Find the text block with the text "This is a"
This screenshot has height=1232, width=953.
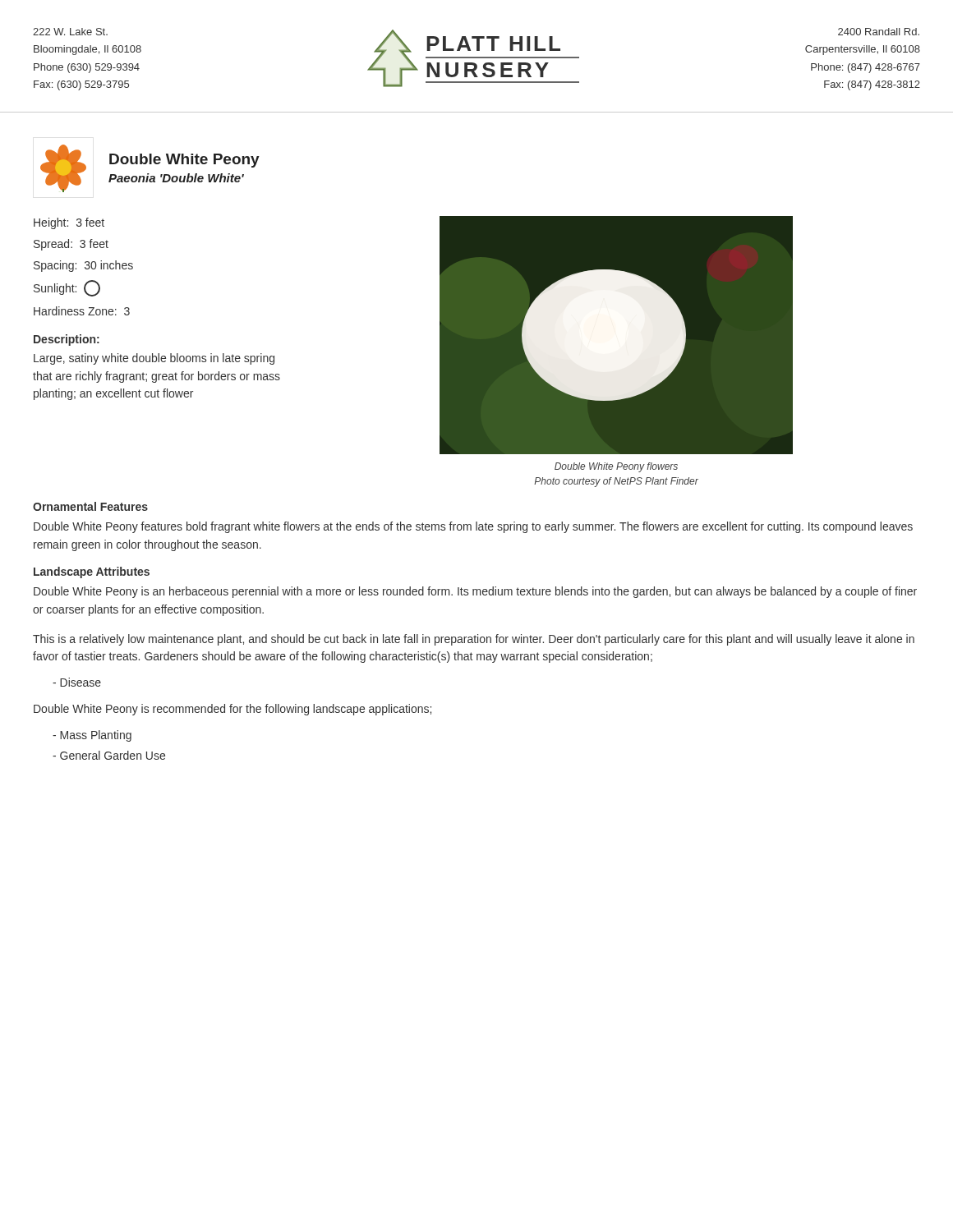point(474,648)
